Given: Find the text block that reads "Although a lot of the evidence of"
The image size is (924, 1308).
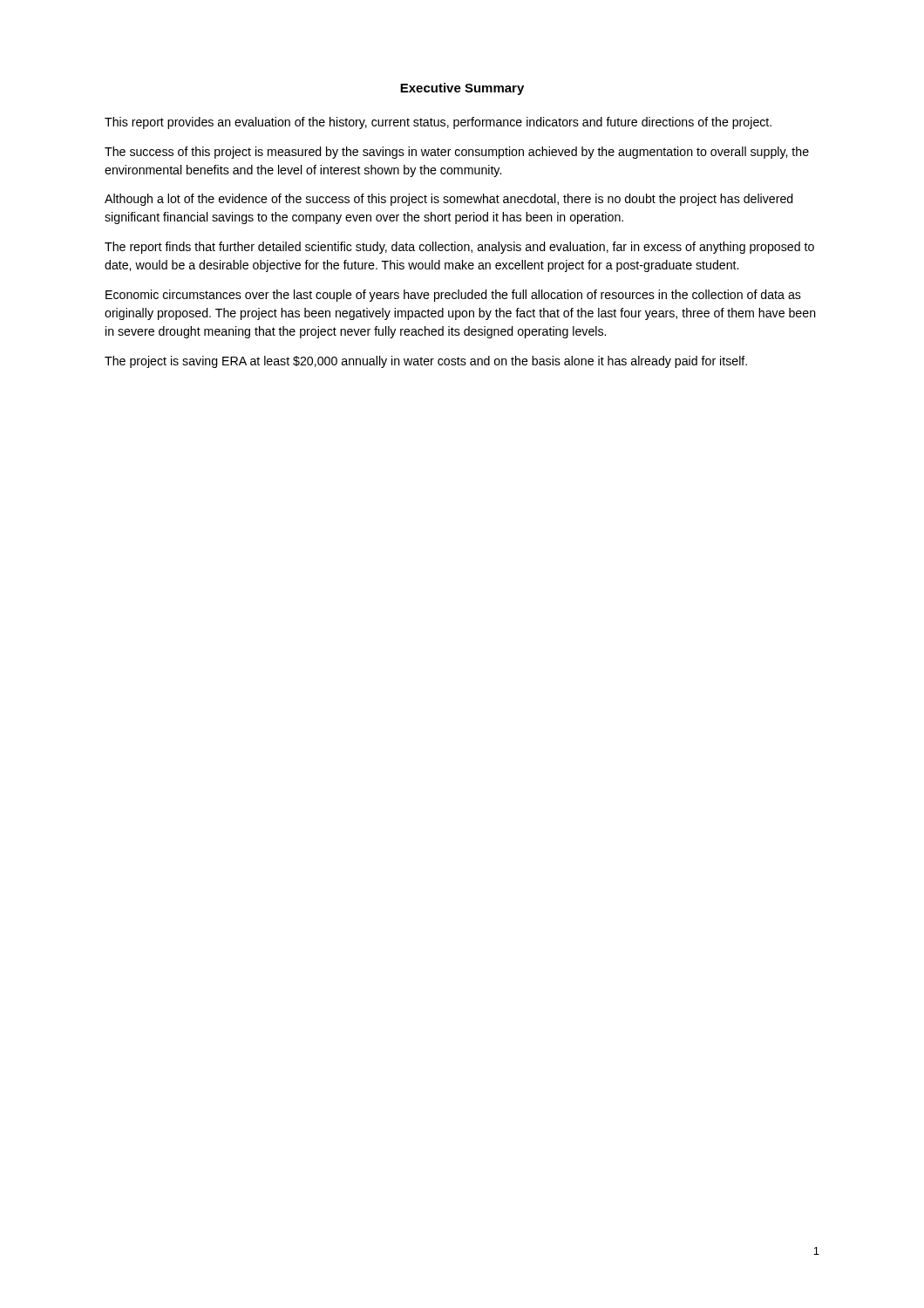Looking at the screenshot, I should [x=449, y=208].
